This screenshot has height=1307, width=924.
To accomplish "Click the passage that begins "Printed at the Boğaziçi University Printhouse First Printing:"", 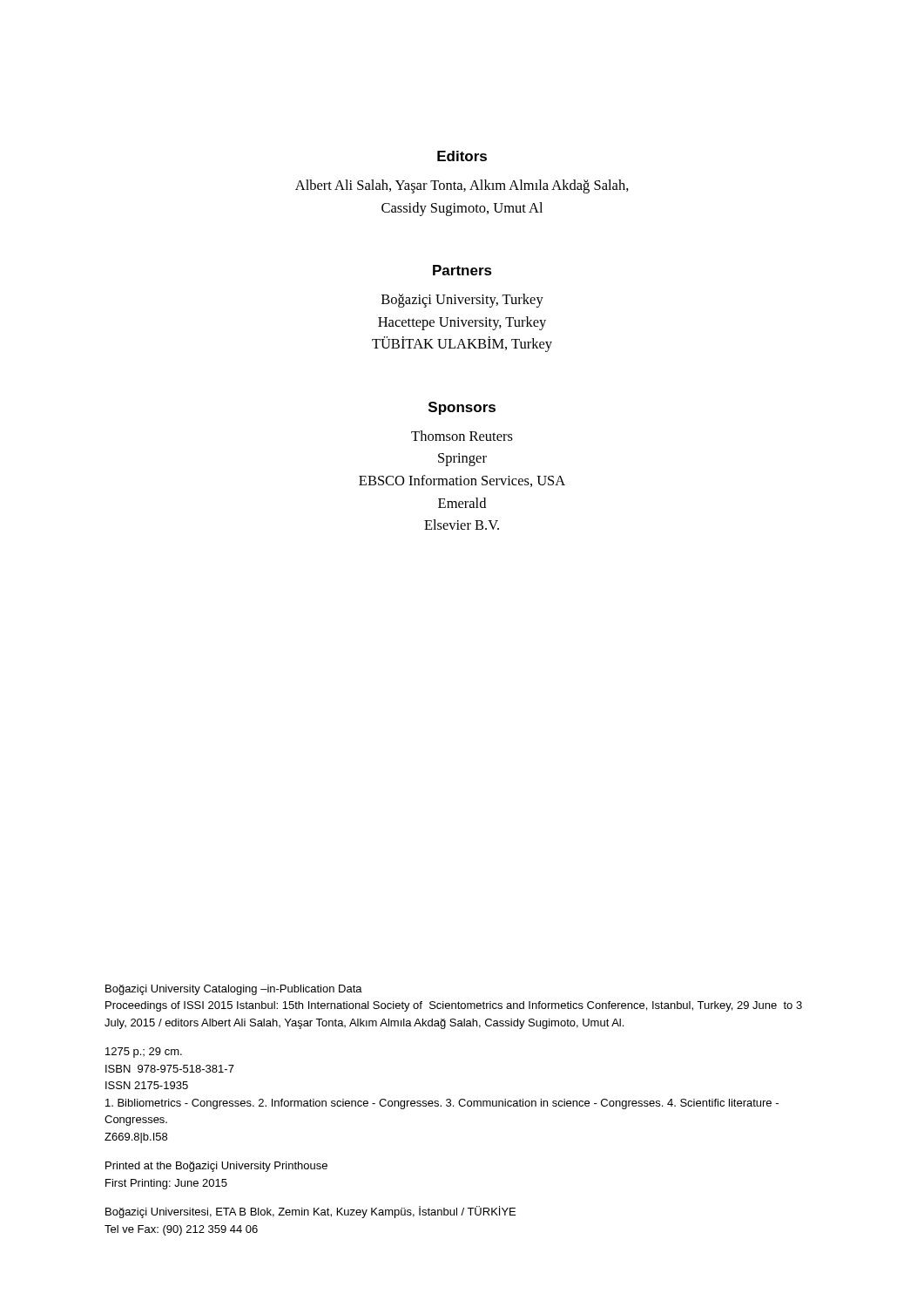I will 216,1174.
